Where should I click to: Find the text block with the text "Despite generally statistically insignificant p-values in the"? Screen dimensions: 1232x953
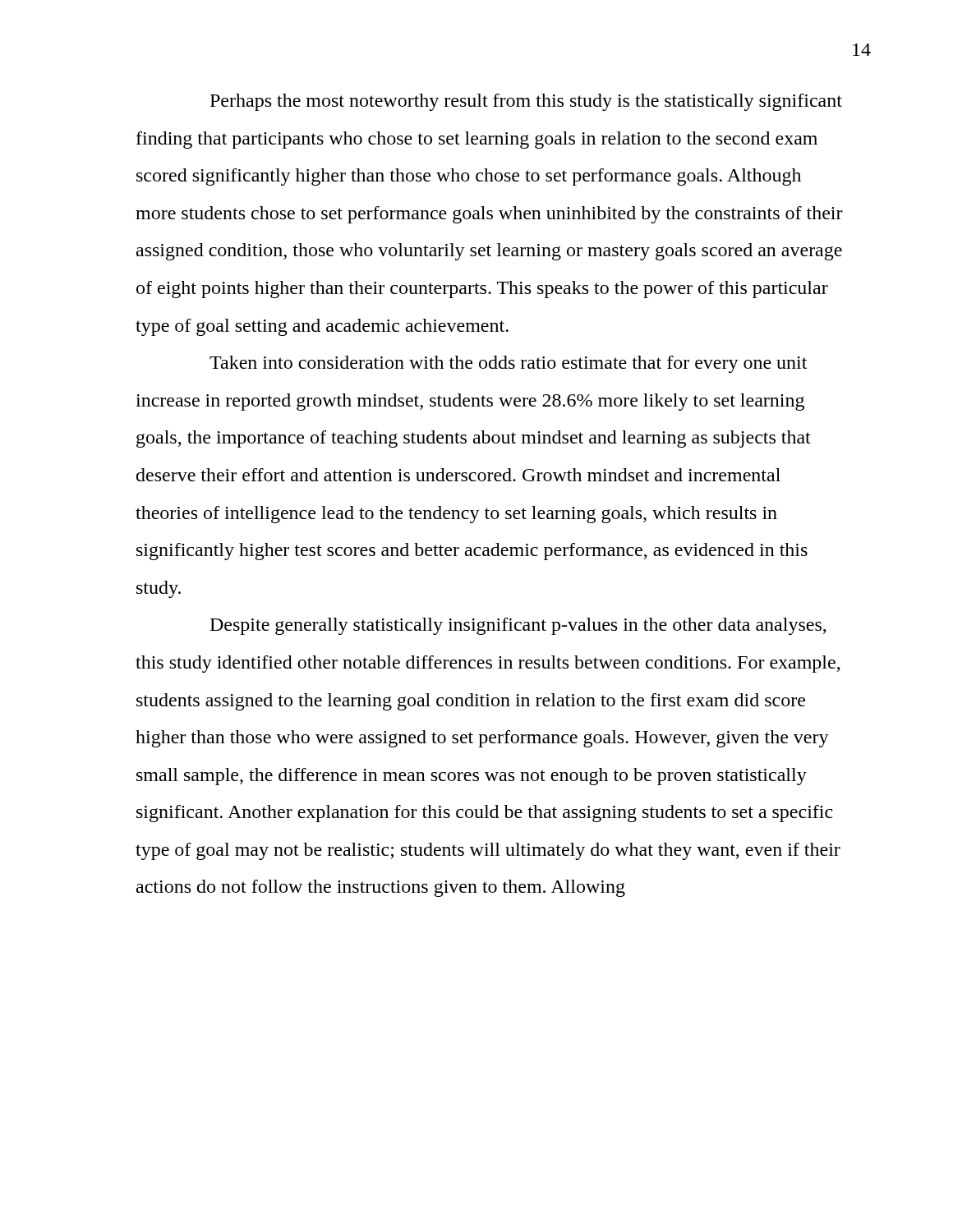coord(488,756)
